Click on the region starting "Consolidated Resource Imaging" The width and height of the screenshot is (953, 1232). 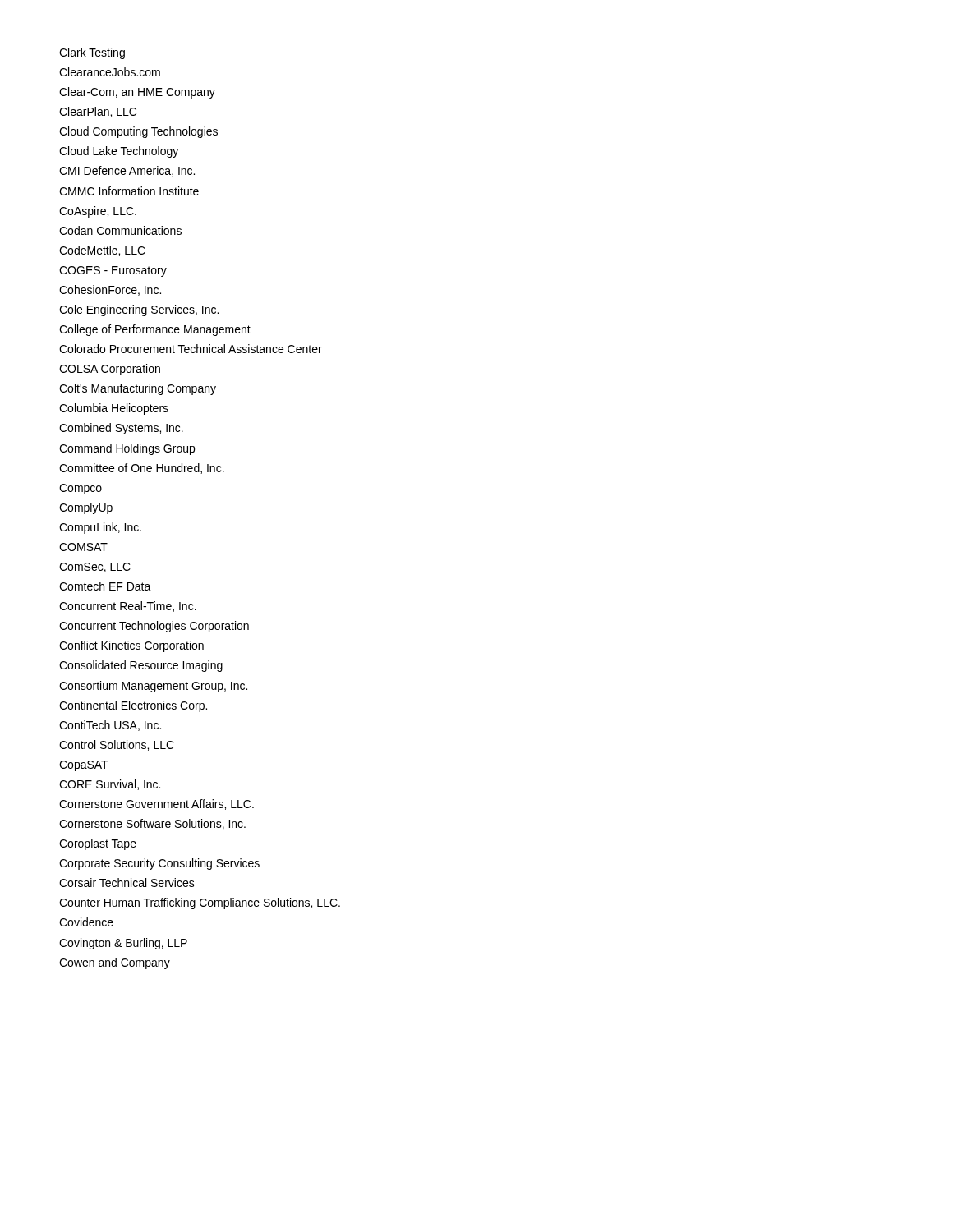pos(141,666)
